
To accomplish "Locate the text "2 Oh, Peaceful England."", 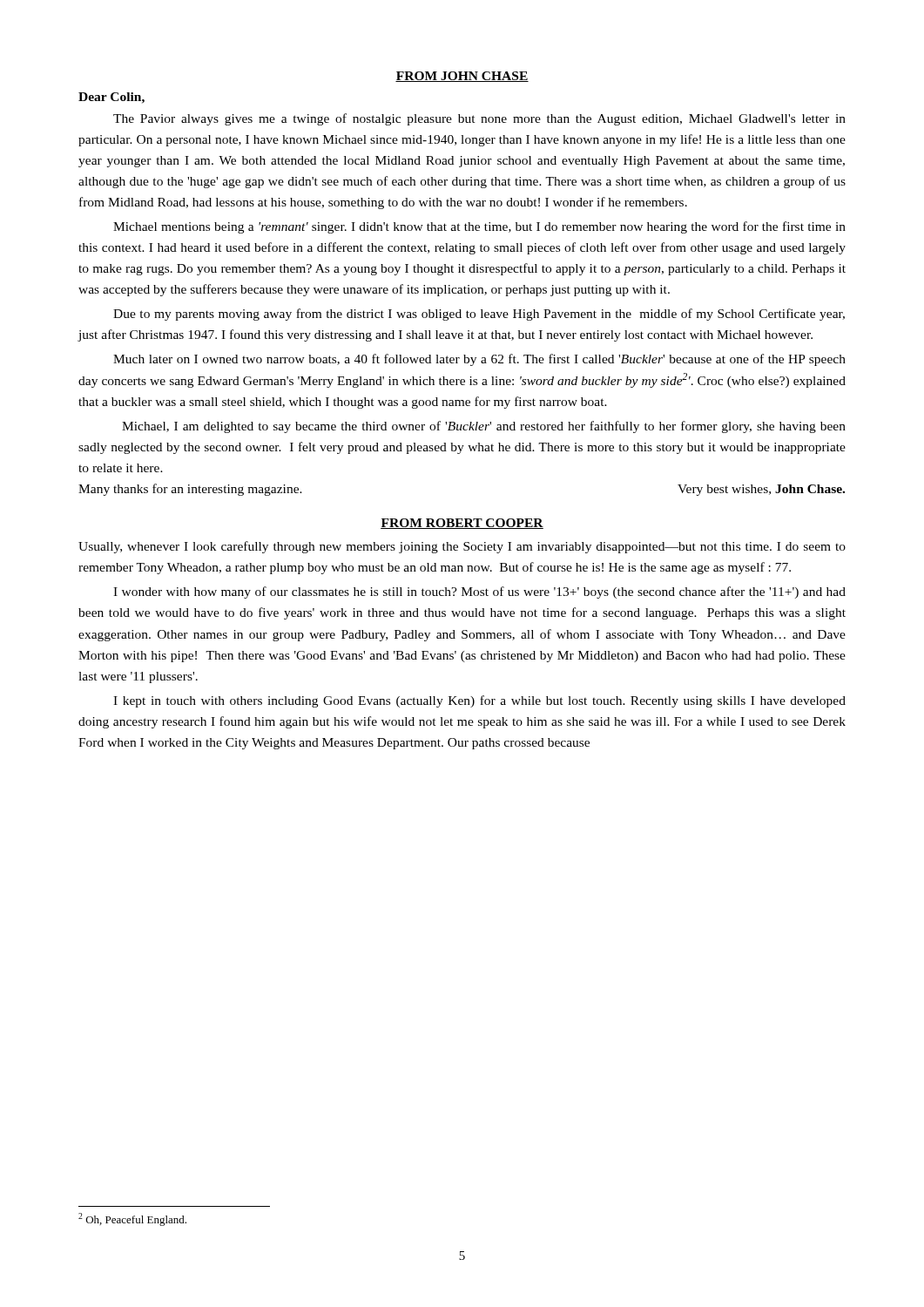I will pyautogui.click(x=133, y=1219).
